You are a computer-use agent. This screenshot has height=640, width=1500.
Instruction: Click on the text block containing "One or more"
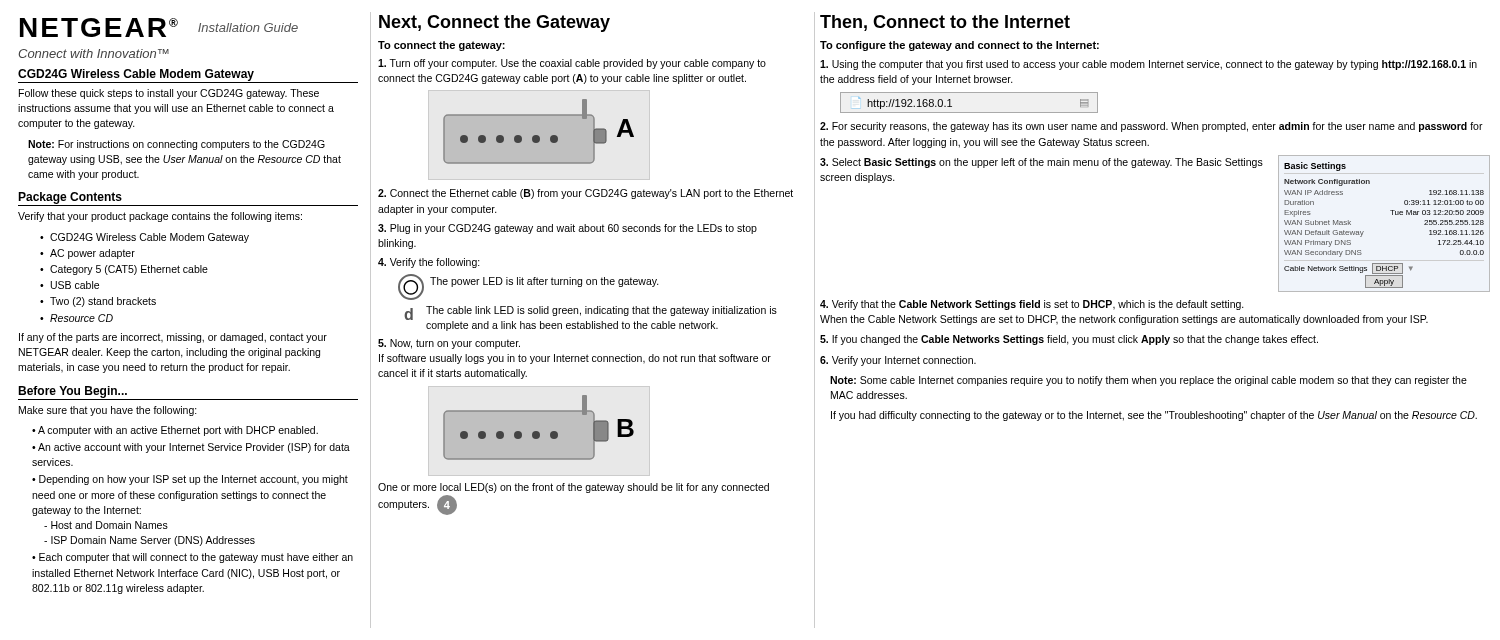pos(574,498)
